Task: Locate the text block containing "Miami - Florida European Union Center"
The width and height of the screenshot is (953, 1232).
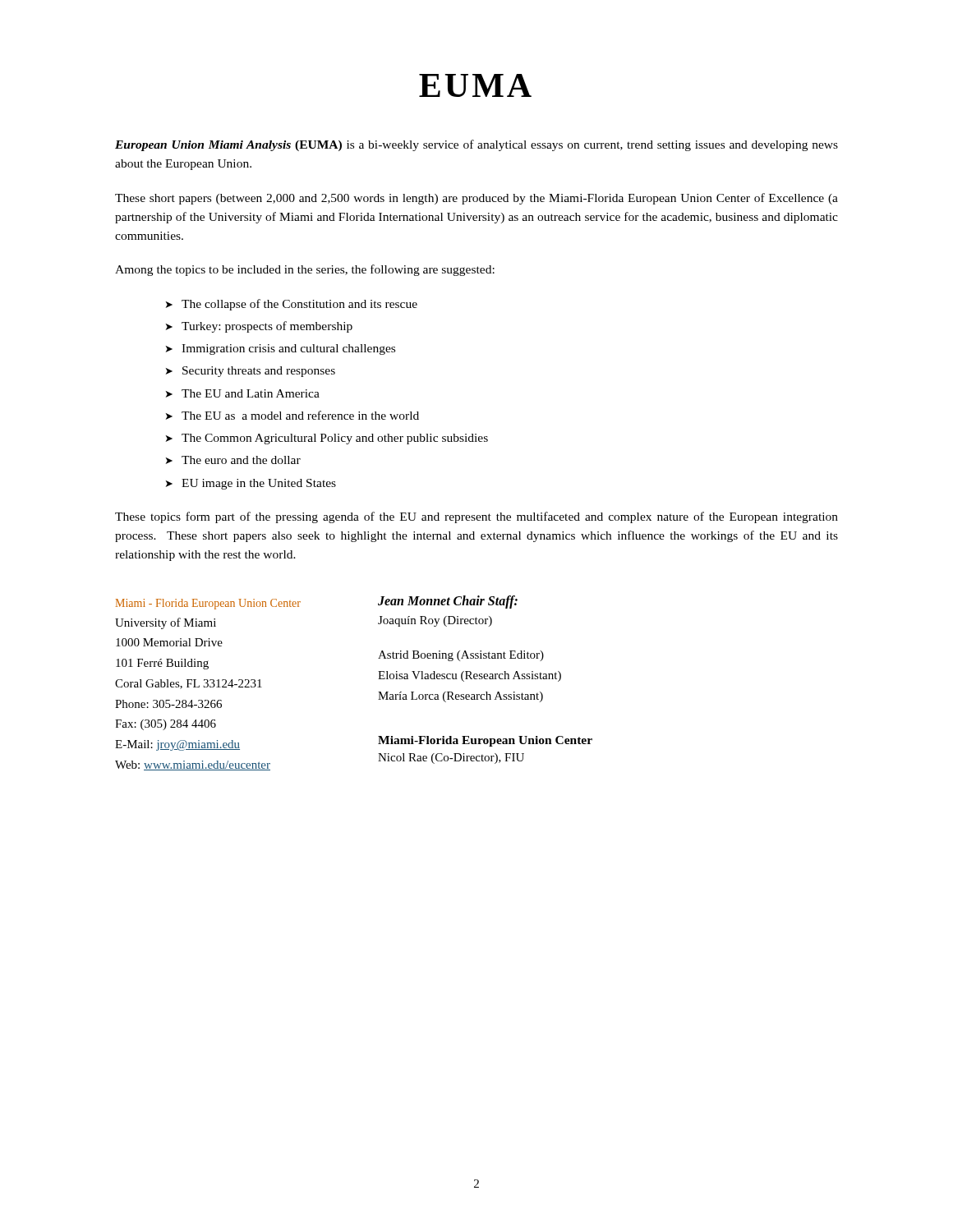Action: [222, 684]
